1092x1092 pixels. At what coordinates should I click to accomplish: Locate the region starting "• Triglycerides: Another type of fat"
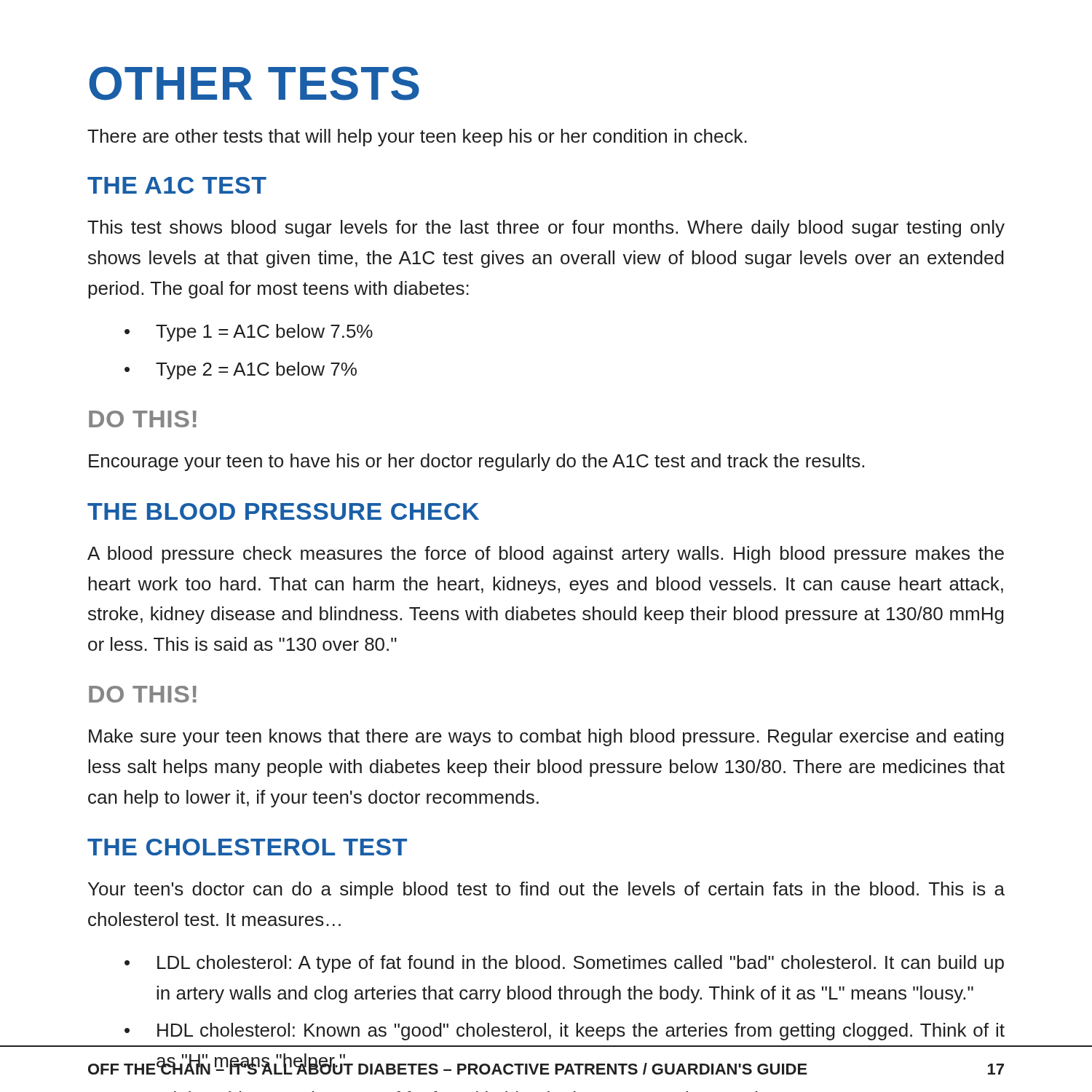(564, 1088)
